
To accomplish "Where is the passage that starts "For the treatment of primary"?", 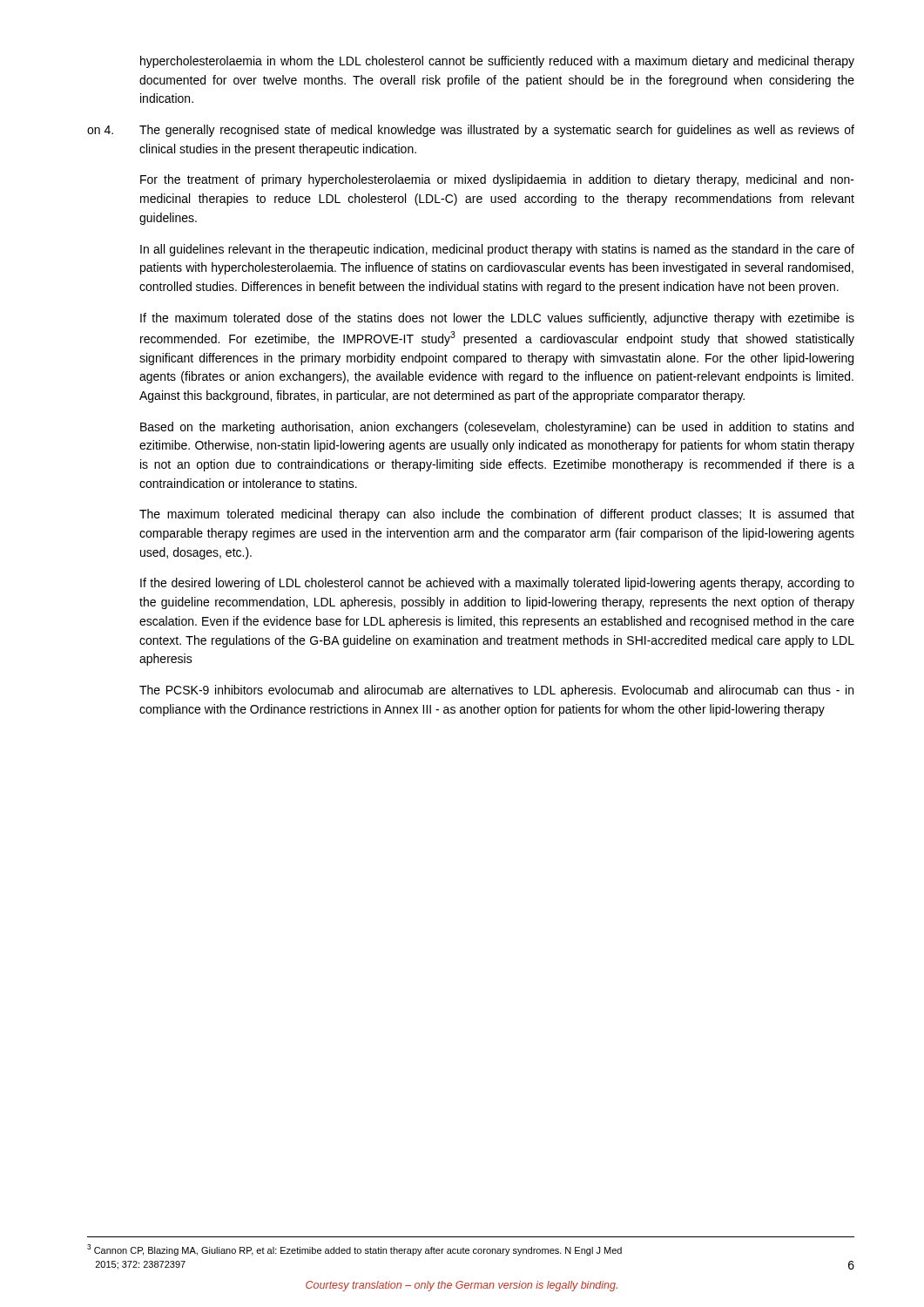I will 497,199.
